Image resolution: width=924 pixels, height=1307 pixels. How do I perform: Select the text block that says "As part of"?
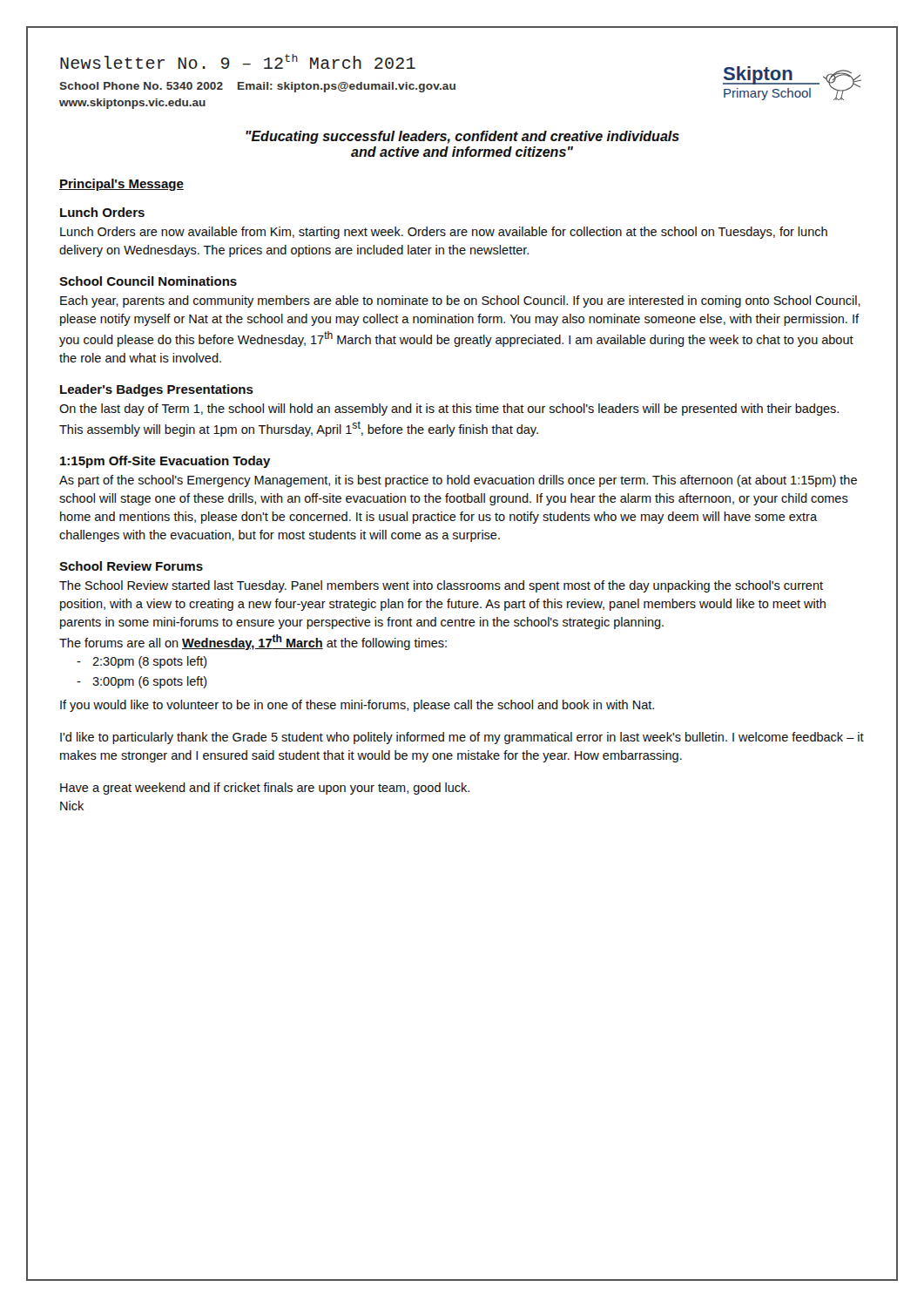tap(462, 508)
